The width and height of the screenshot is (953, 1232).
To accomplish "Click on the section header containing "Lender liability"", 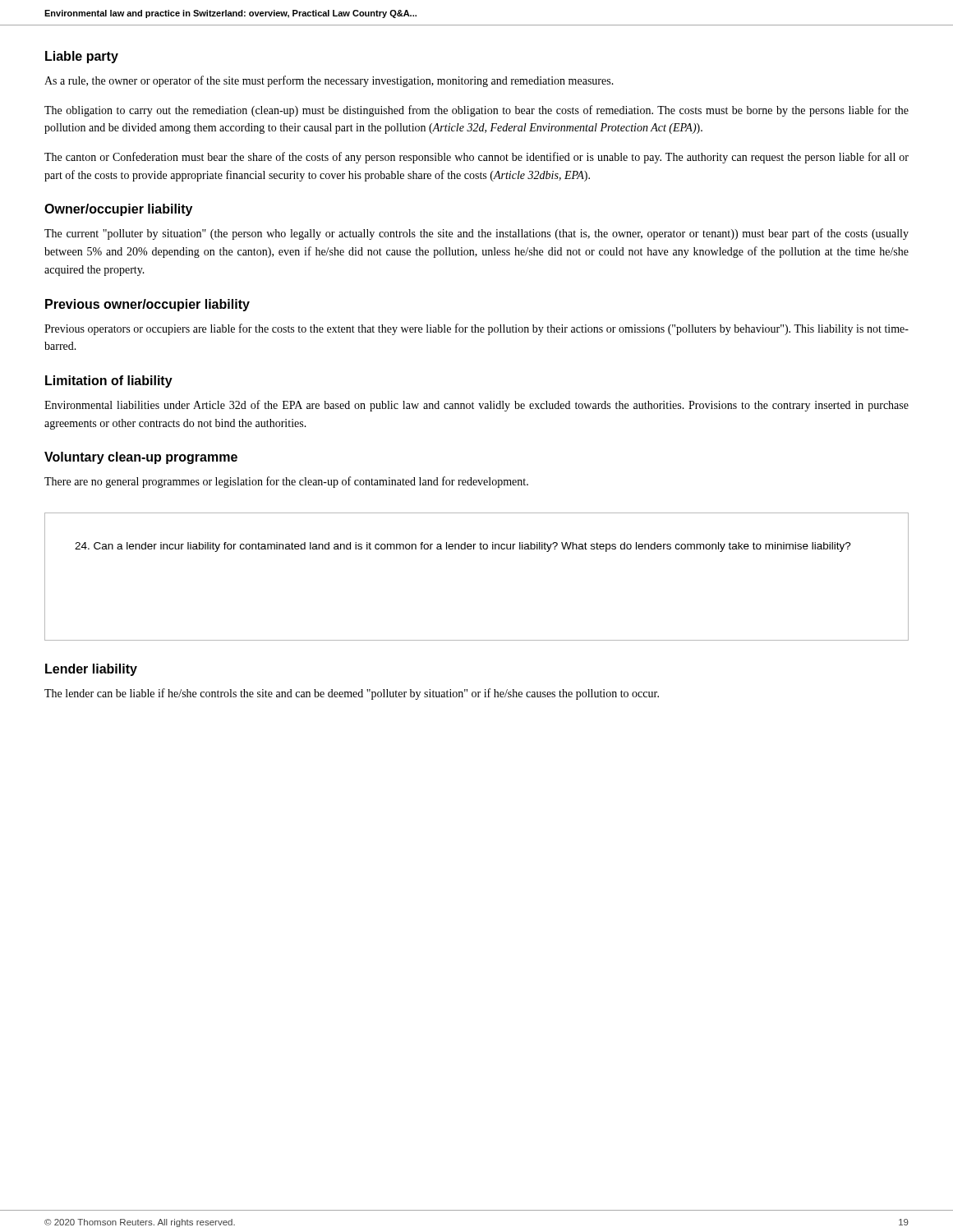I will 91,669.
